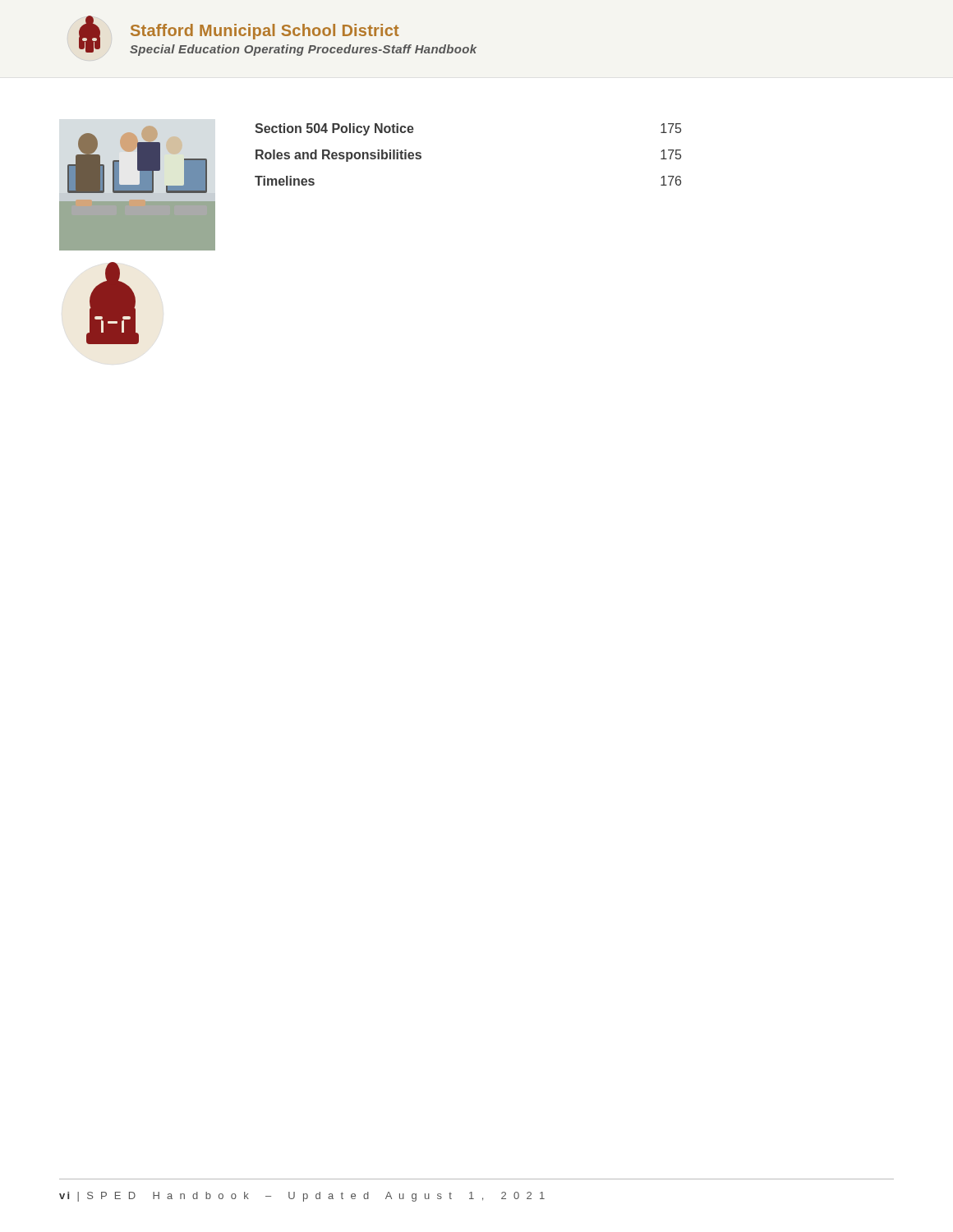
Task: Select the photo
Action: click(137, 243)
